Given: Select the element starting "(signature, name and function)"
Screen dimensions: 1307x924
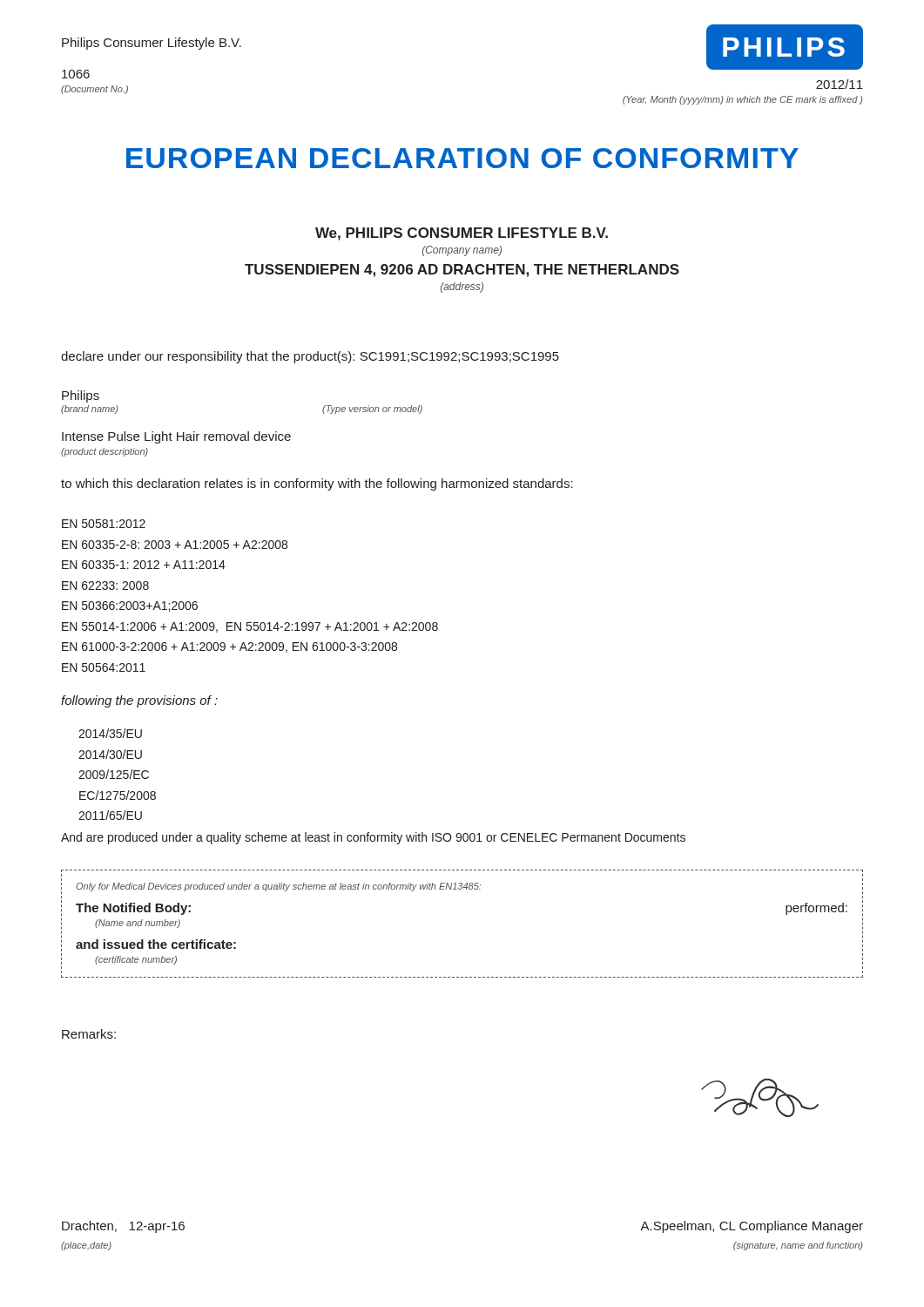Looking at the screenshot, I should coord(798,1245).
